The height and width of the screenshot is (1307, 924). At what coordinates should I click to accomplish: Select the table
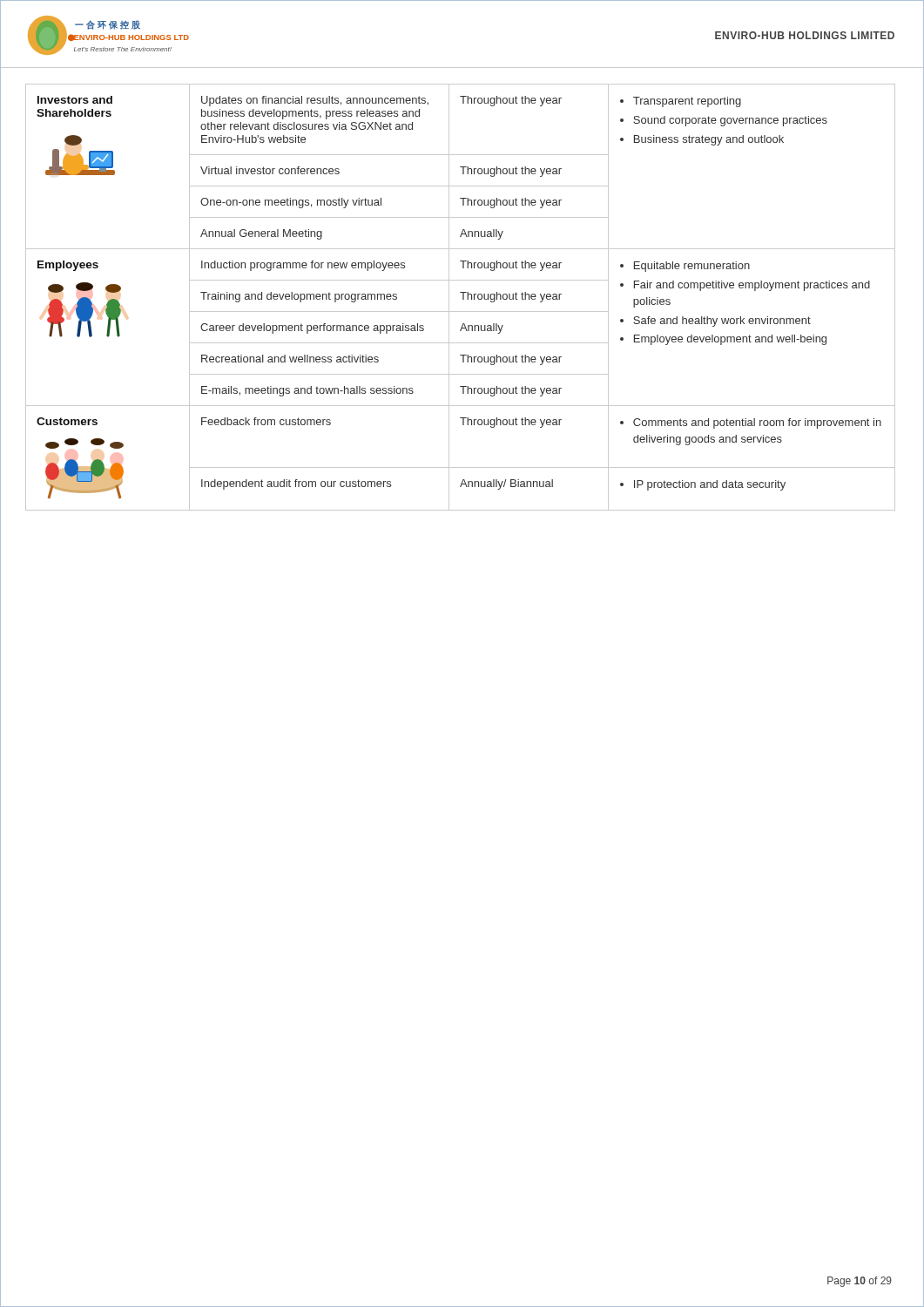(460, 297)
